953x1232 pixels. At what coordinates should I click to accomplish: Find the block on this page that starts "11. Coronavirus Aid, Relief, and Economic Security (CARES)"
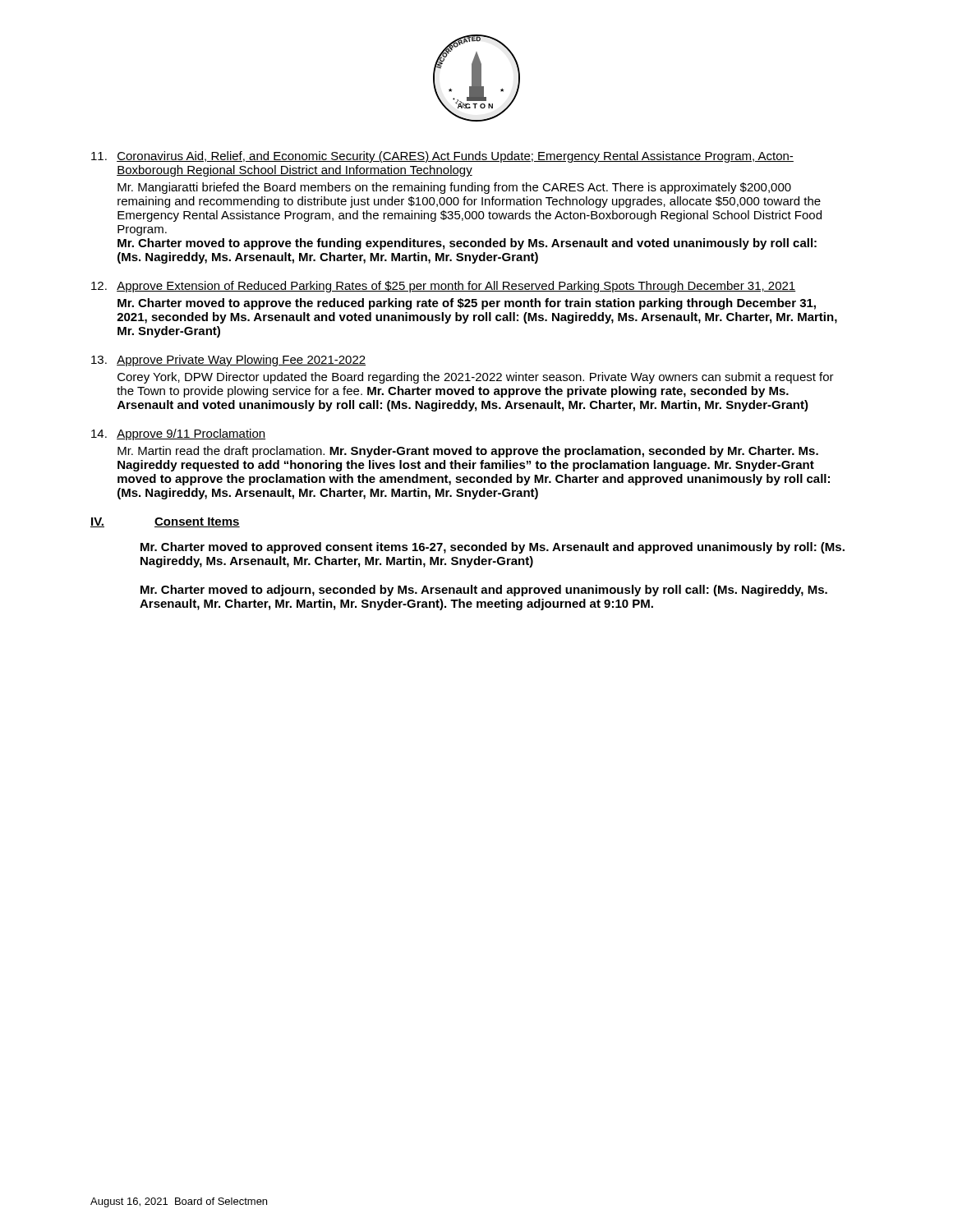click(x=477, y=206)
